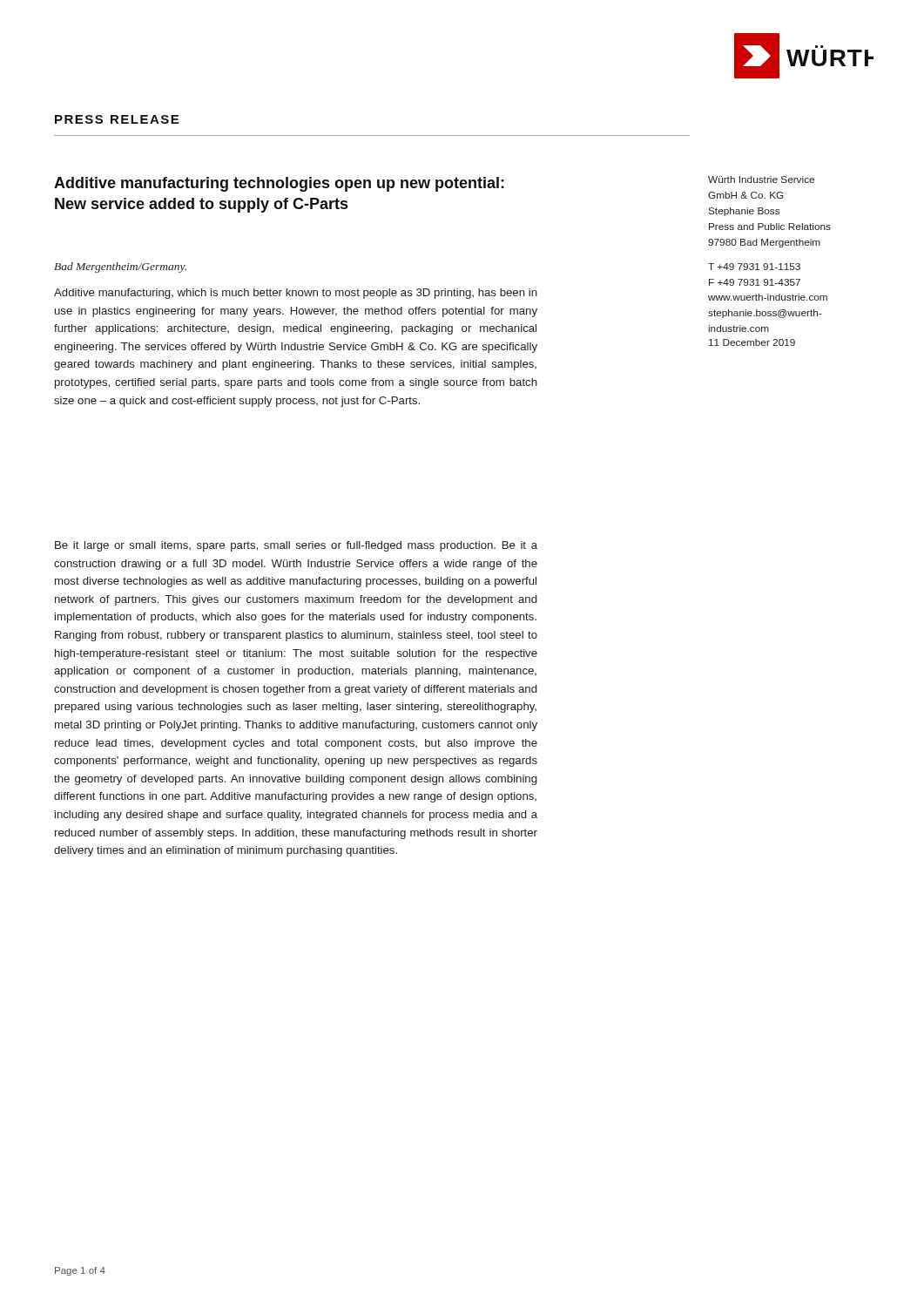
Task: Click on the passage starting "Additive manufacturing, which is much"
Action: click(x=296, y=347)
